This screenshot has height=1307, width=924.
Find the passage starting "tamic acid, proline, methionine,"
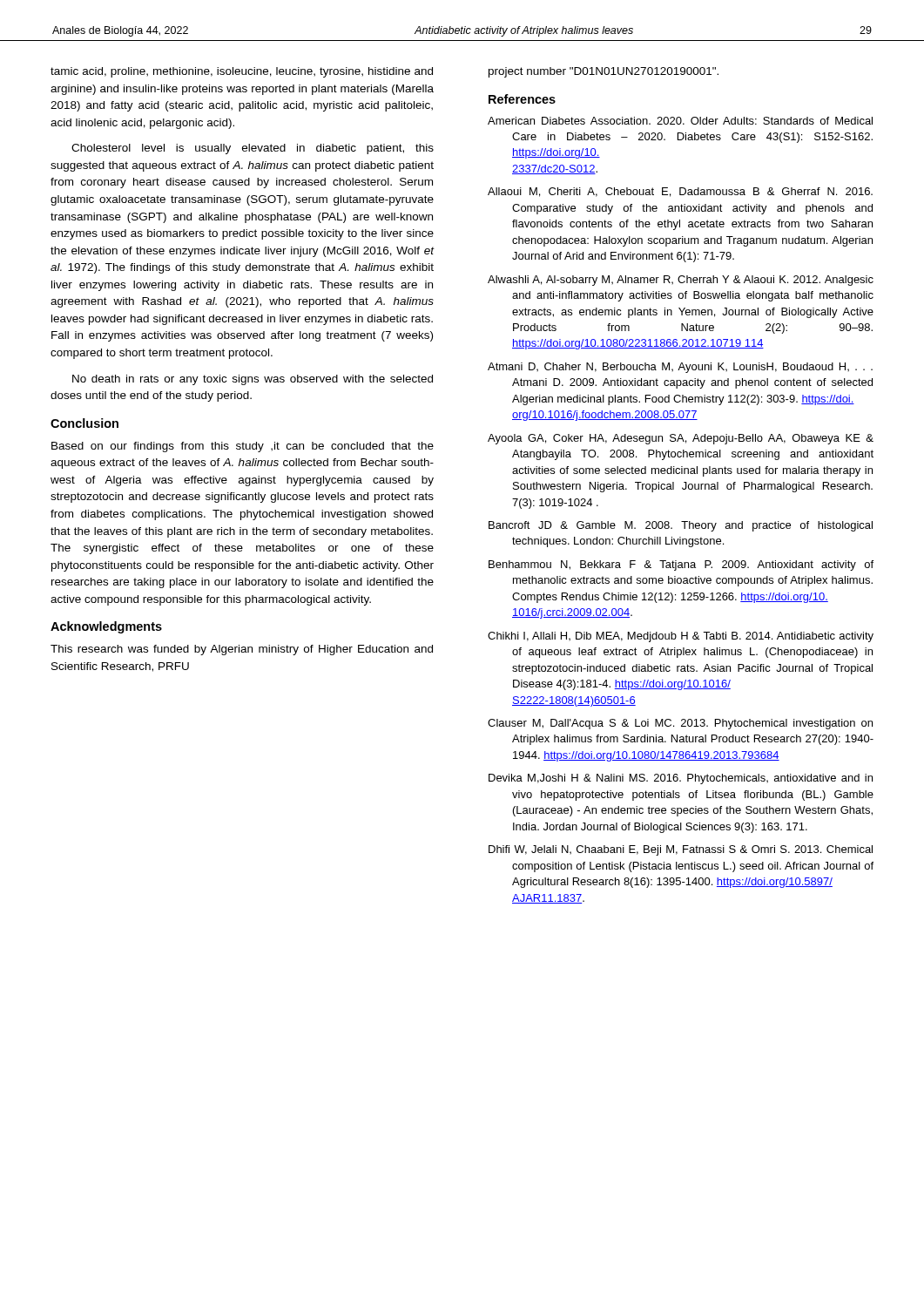tap(242, 97)
